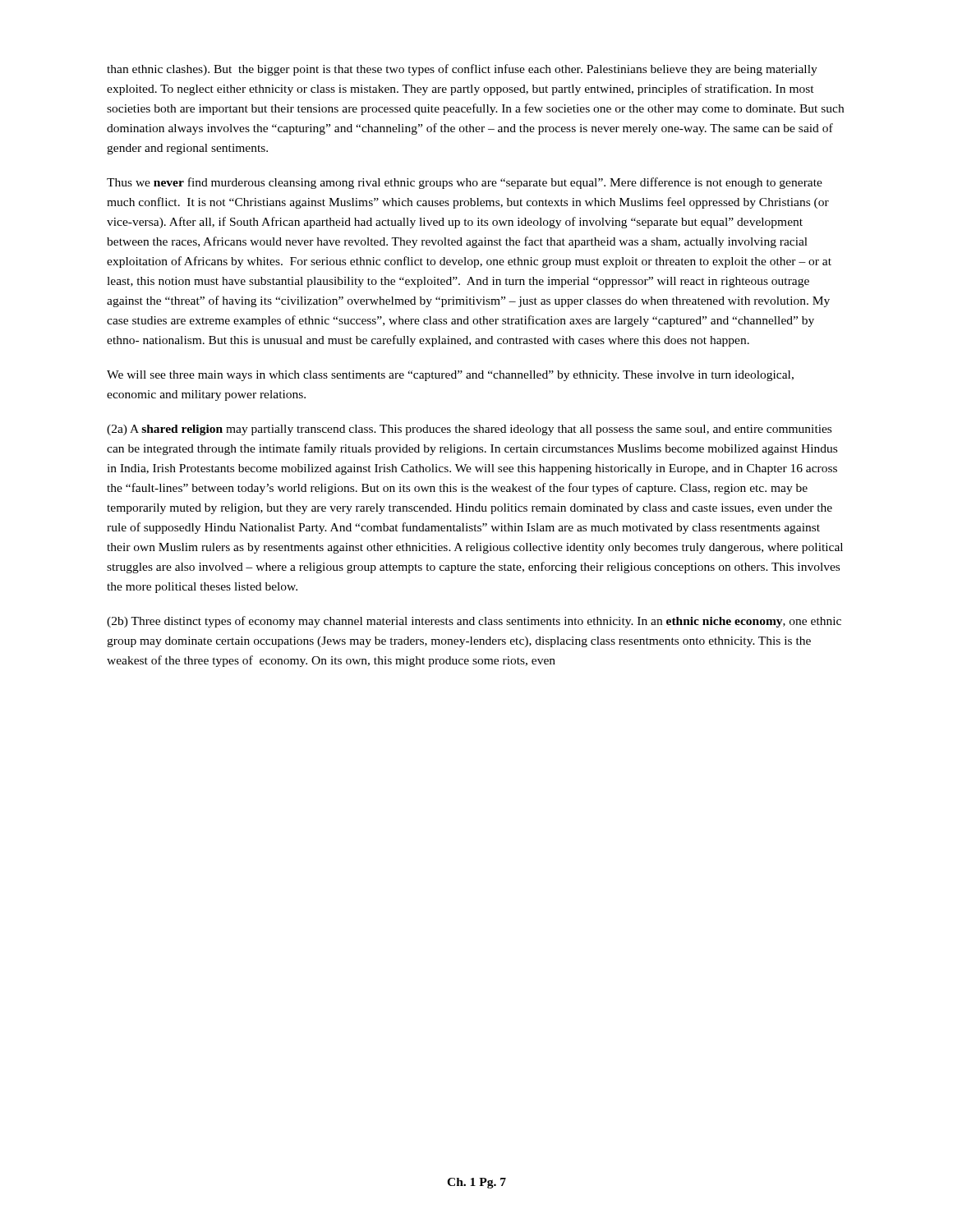Click on the text block that reads "(2a) A shared religion may"
Screen dimensions: 1232x953
pyautogui.click(x=475, y=507)
